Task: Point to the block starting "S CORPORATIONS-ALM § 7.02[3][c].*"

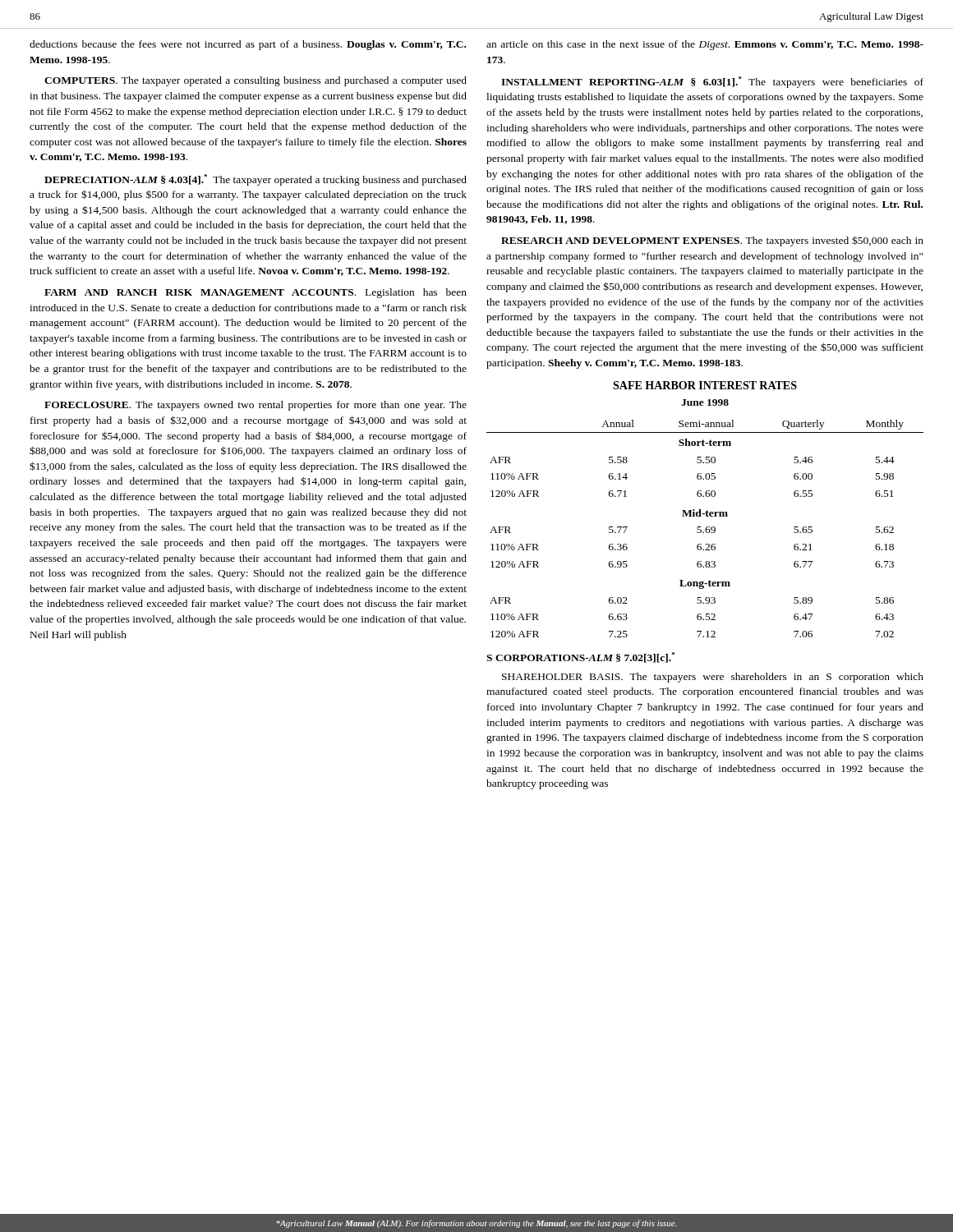Action: tap(581, 657)
